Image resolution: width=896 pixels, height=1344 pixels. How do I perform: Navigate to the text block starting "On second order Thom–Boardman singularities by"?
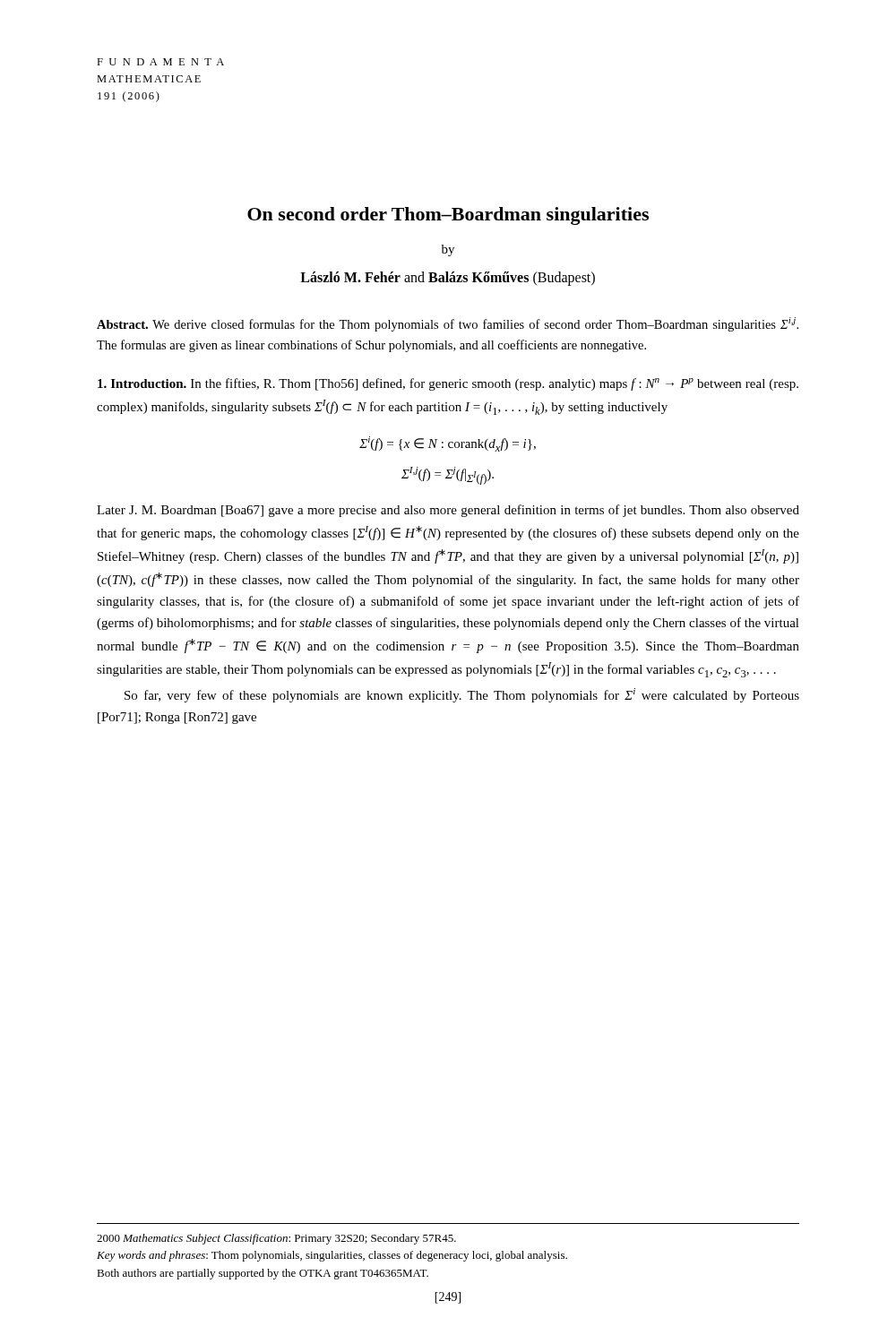click(x=448, y=244)
